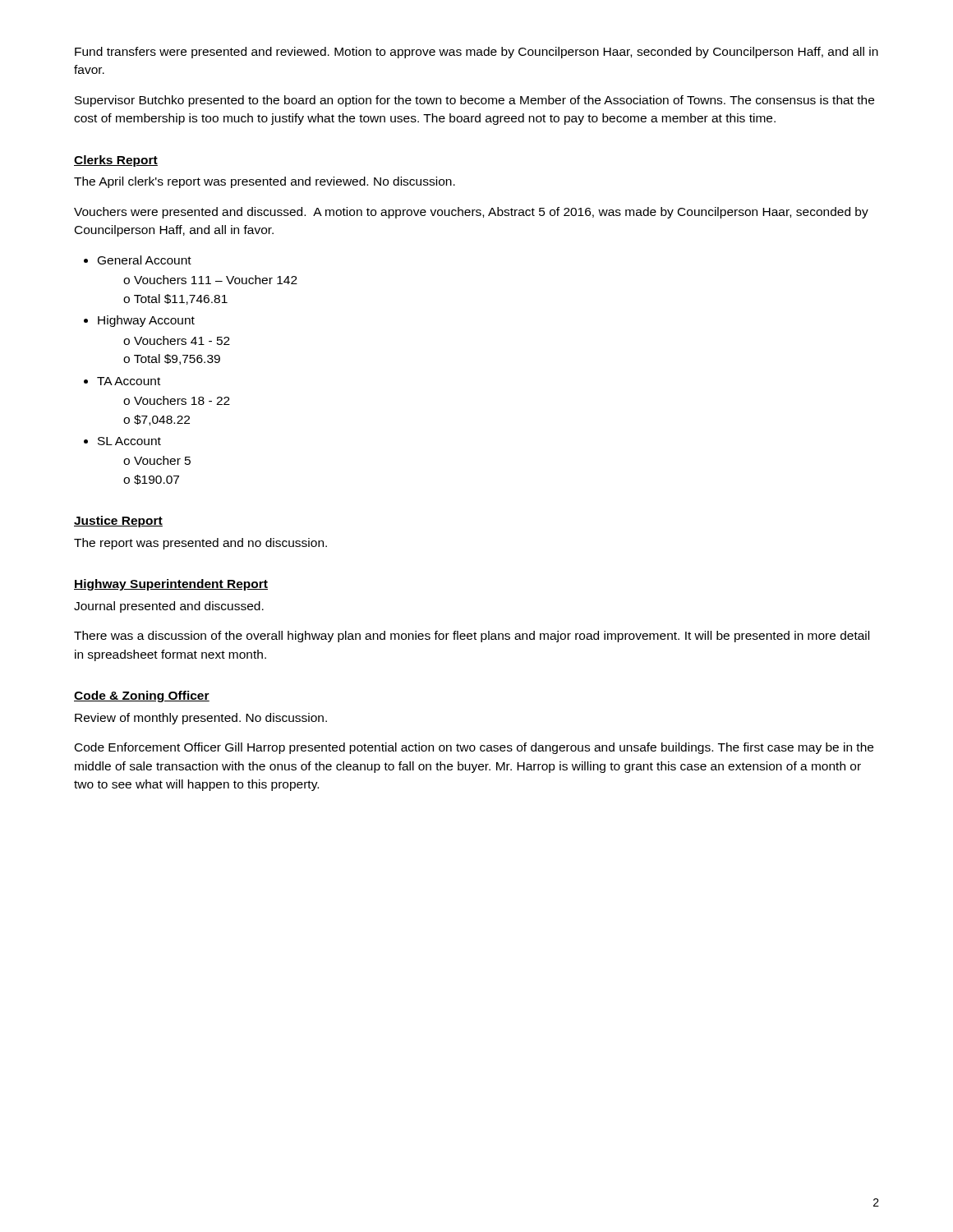The image size is (953, 1232).
Task: Locate the block of text that opens with "Code Enforcement Officer Gill Harrop presented potential"
Action: 476,766
